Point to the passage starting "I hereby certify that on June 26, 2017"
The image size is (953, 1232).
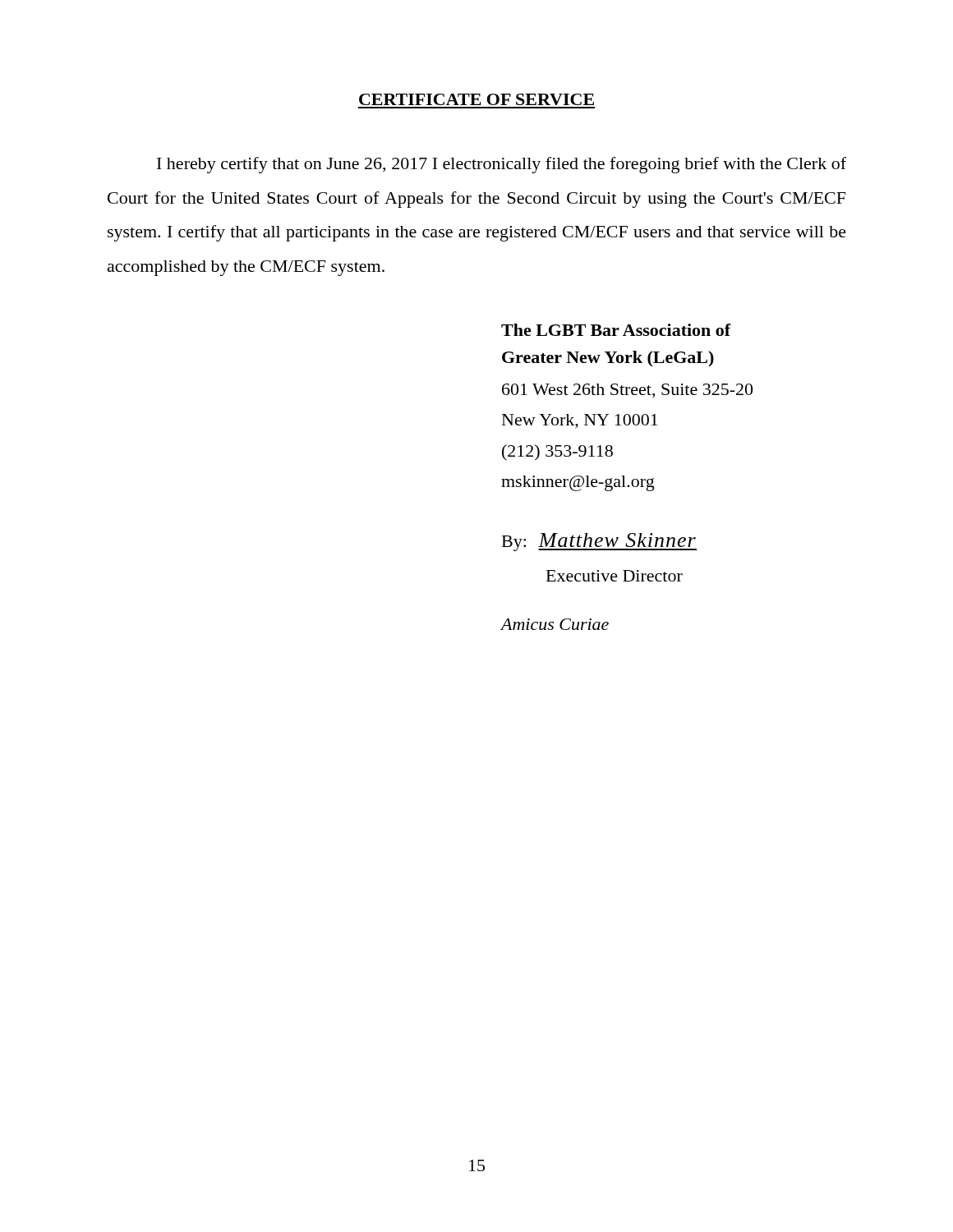(x=476, y=214)
